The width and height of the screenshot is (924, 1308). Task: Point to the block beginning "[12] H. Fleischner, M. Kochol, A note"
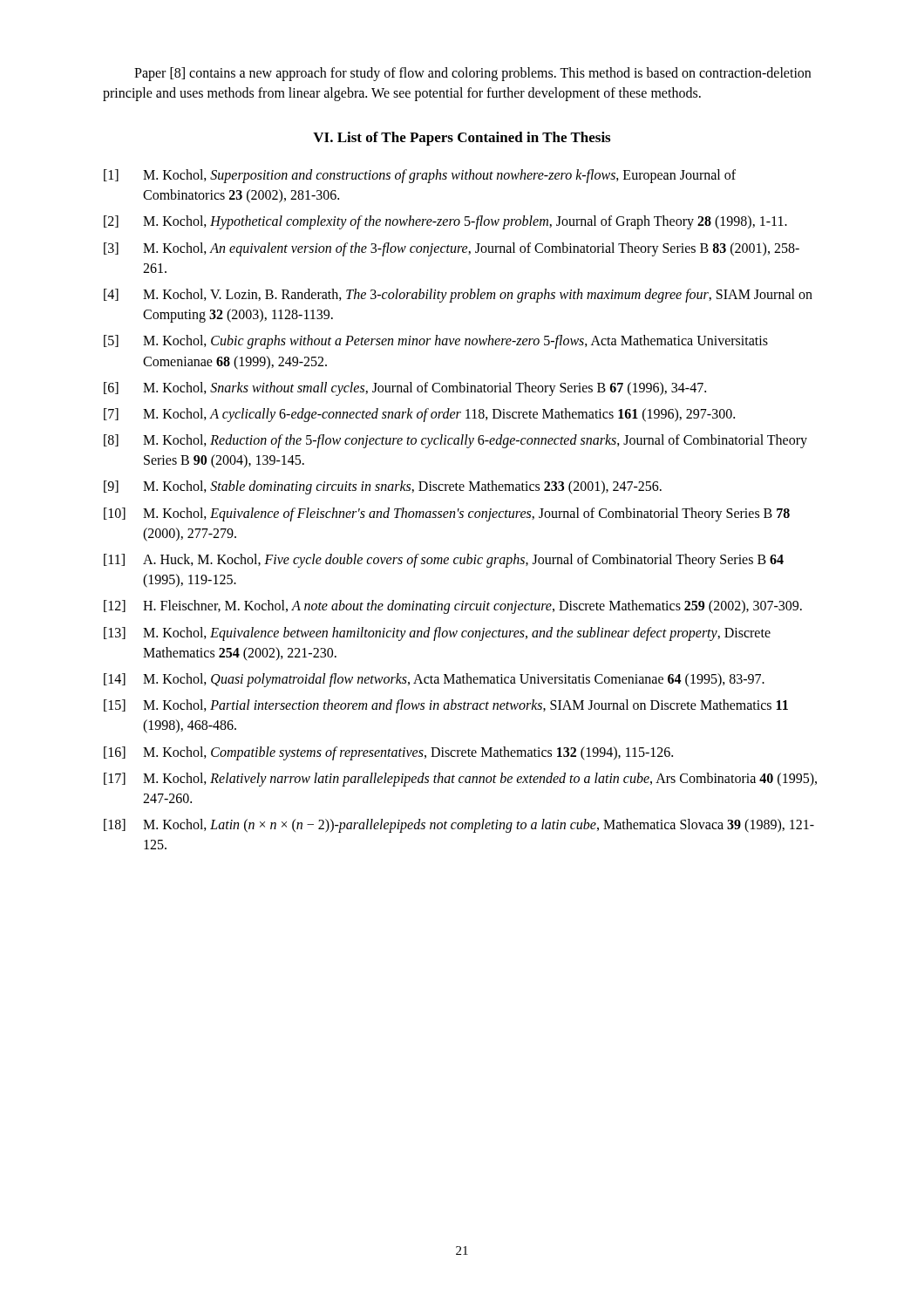(462, 606)
